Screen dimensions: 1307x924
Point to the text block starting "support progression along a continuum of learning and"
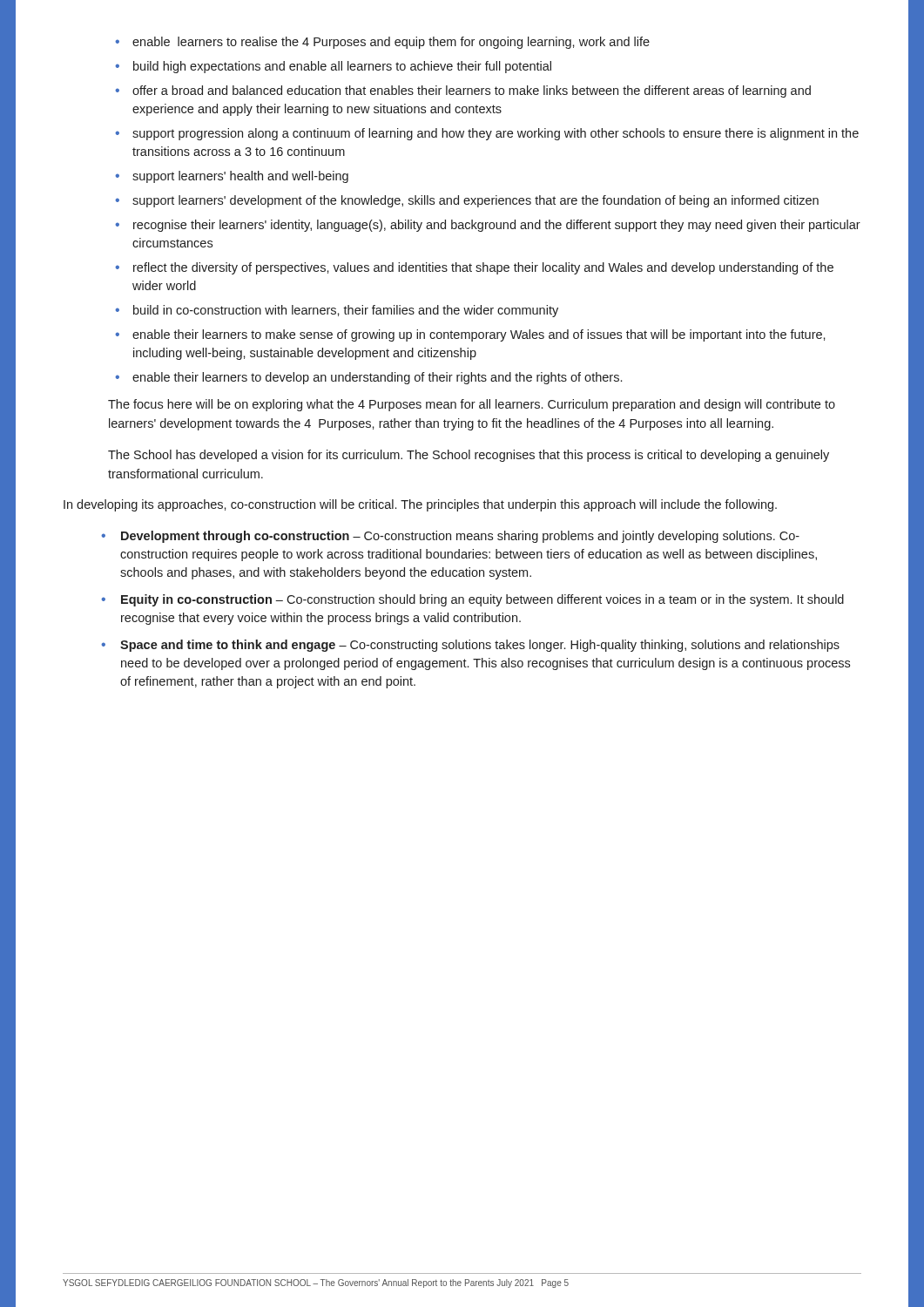pyautogui.click(x=496, y=143)
